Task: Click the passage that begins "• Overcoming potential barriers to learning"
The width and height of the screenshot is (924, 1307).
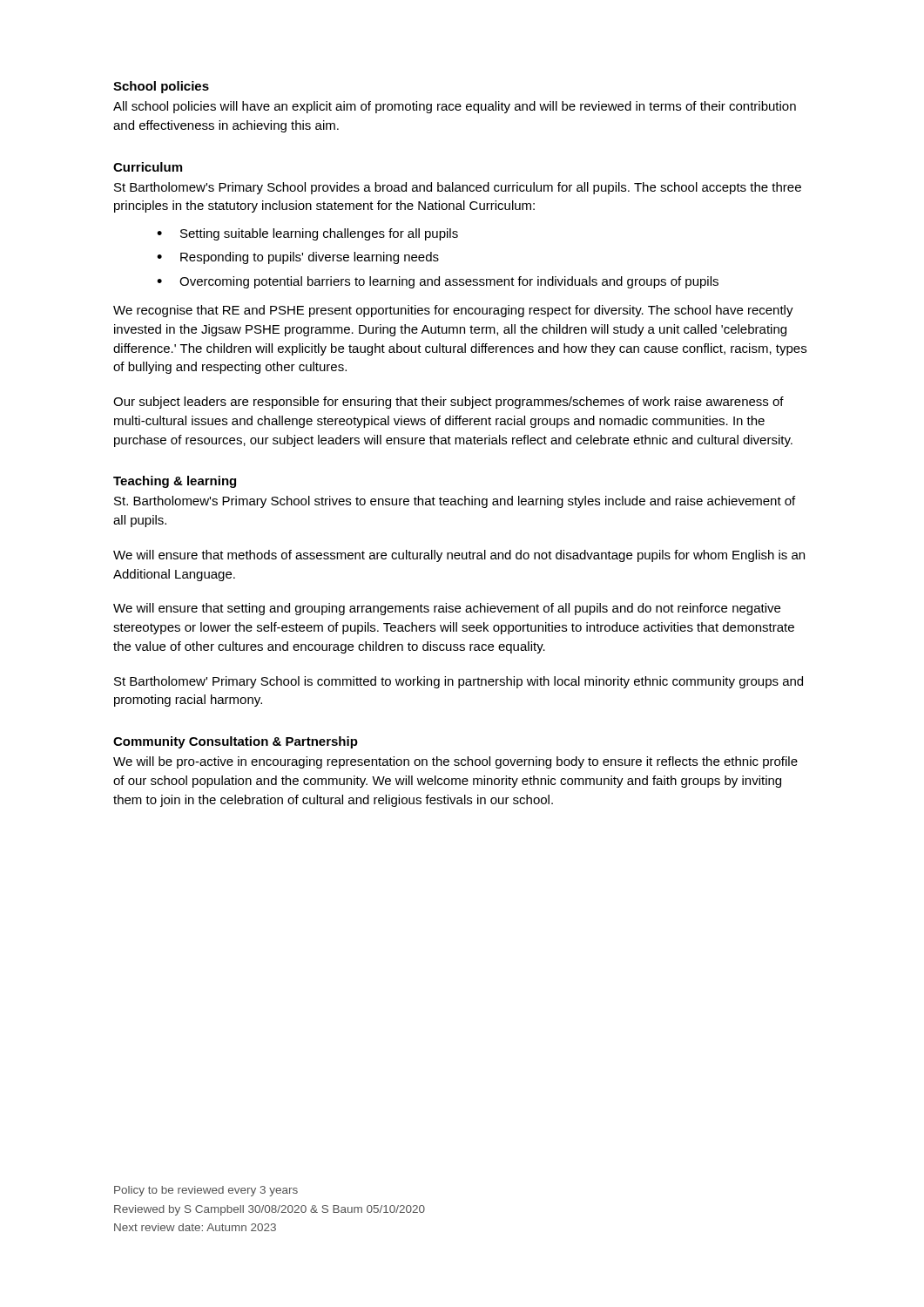Action: click(x=438, y=282)
